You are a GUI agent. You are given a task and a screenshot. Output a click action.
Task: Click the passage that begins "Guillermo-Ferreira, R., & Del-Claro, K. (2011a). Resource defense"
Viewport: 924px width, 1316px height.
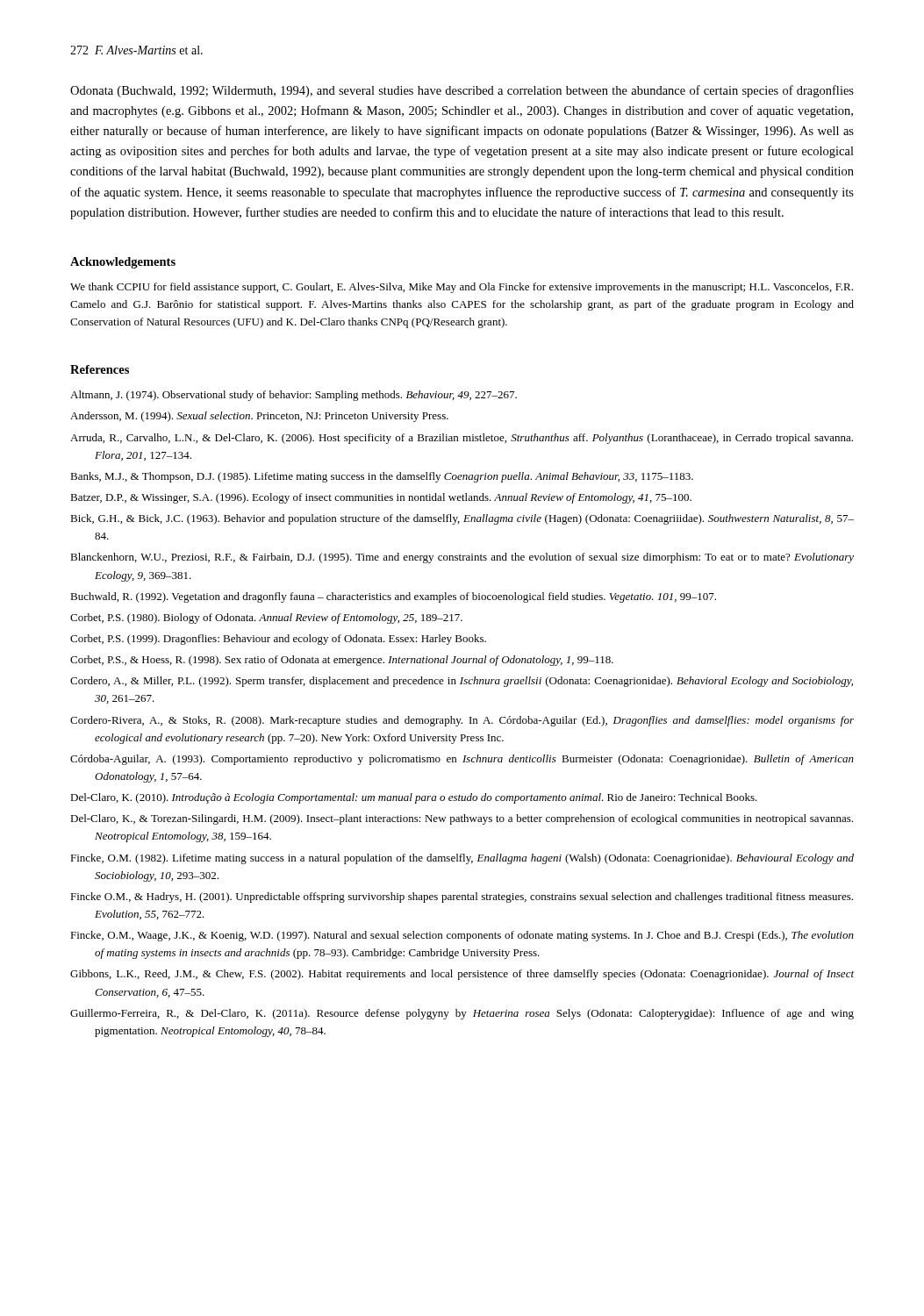point(462,1021)
